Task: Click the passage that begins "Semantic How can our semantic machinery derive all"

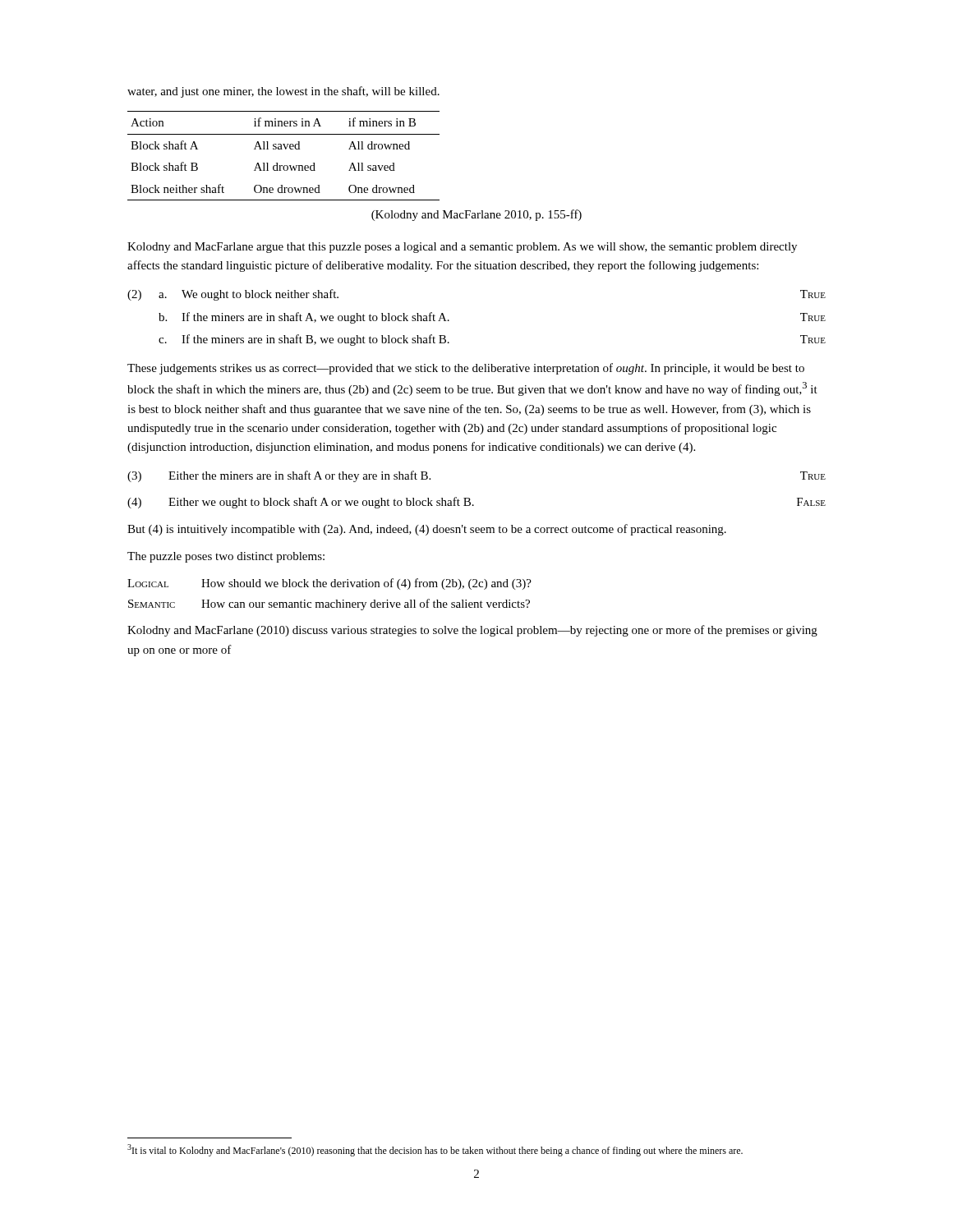Action: click(476, 604)
